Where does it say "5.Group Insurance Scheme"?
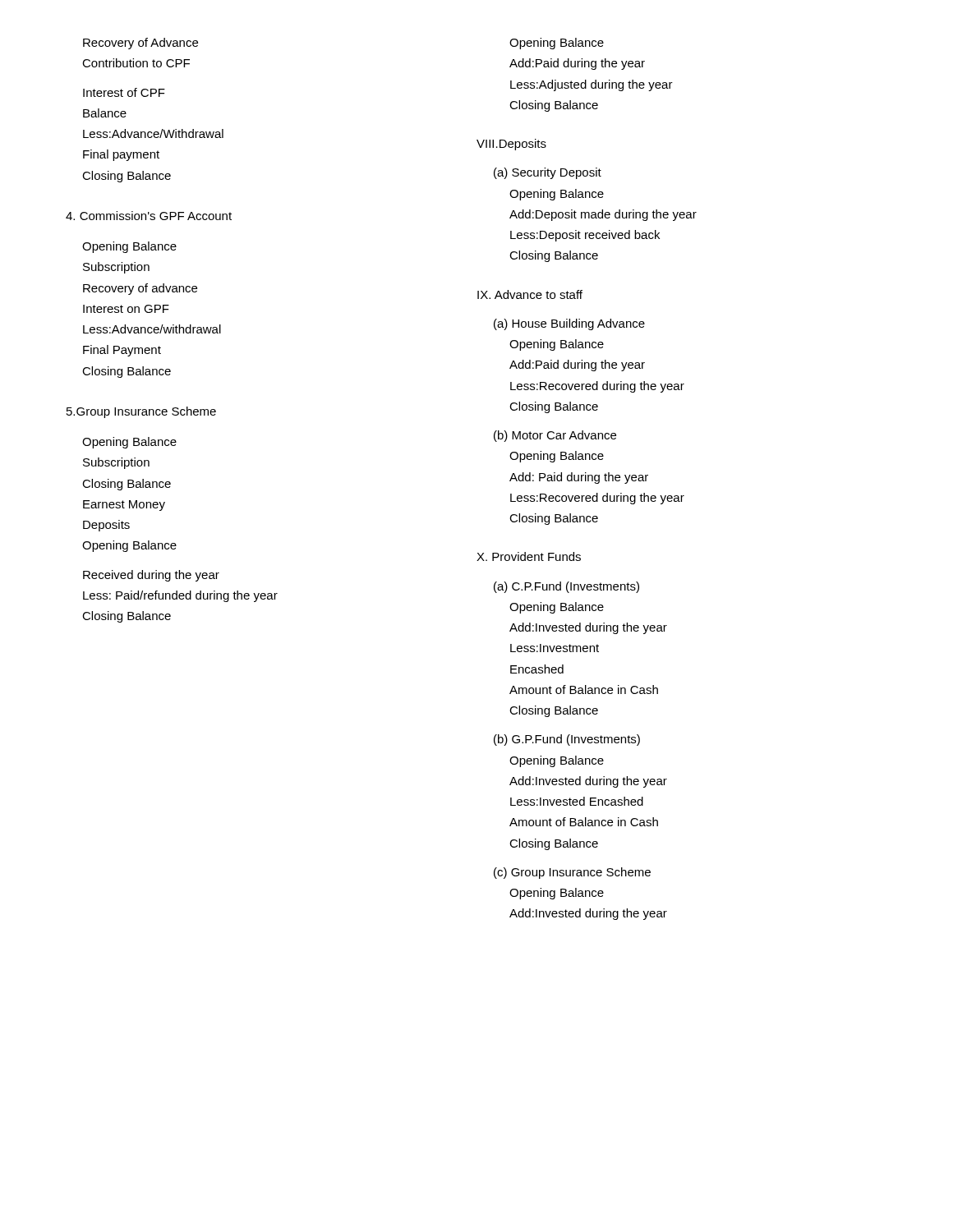The width and height of the screenshot is (953, 1232). (141, 411)
